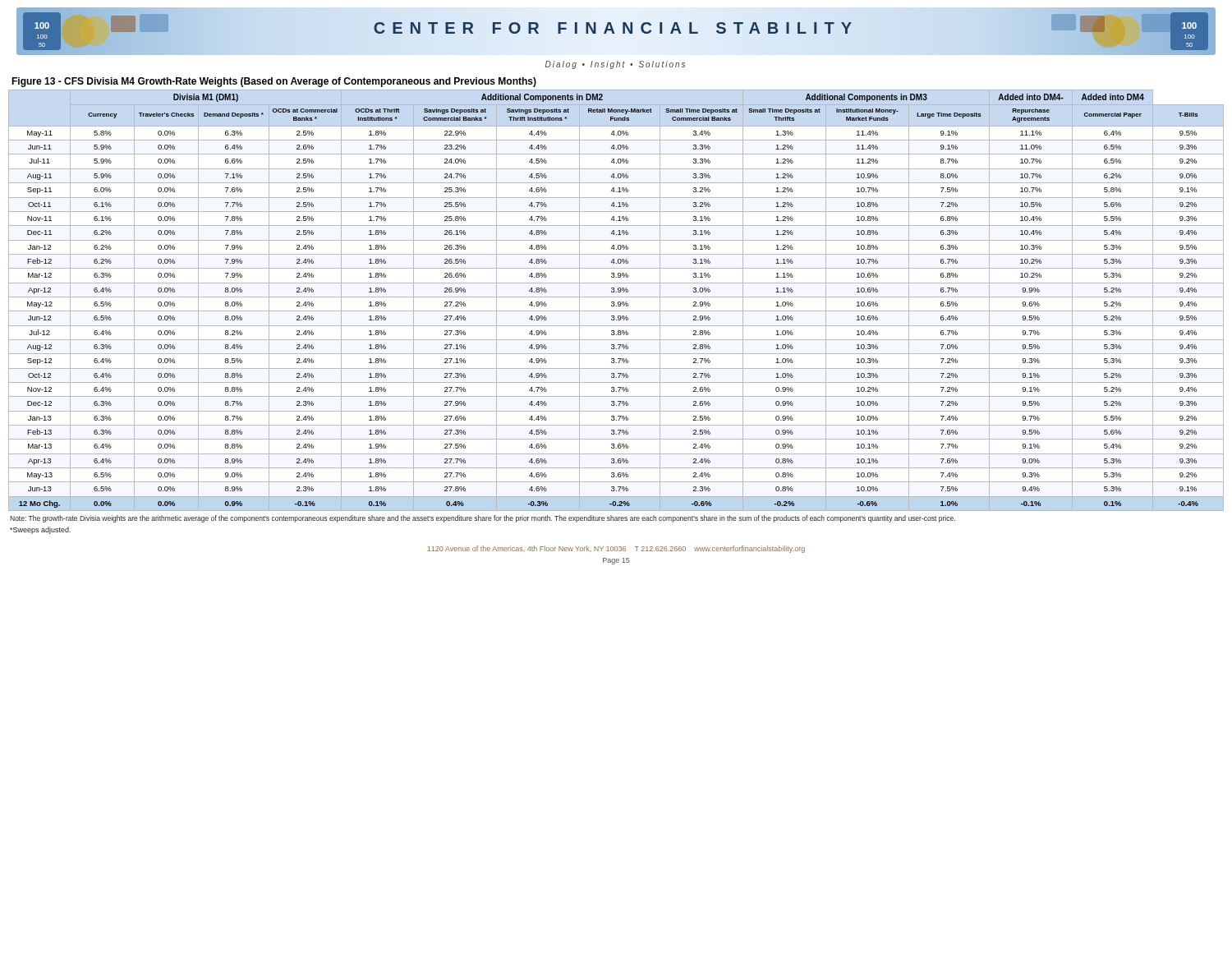1232x953 pixels.
Task: Find the footnote containing "Sweeps adjusted."
Action: (x=40, y=530)
